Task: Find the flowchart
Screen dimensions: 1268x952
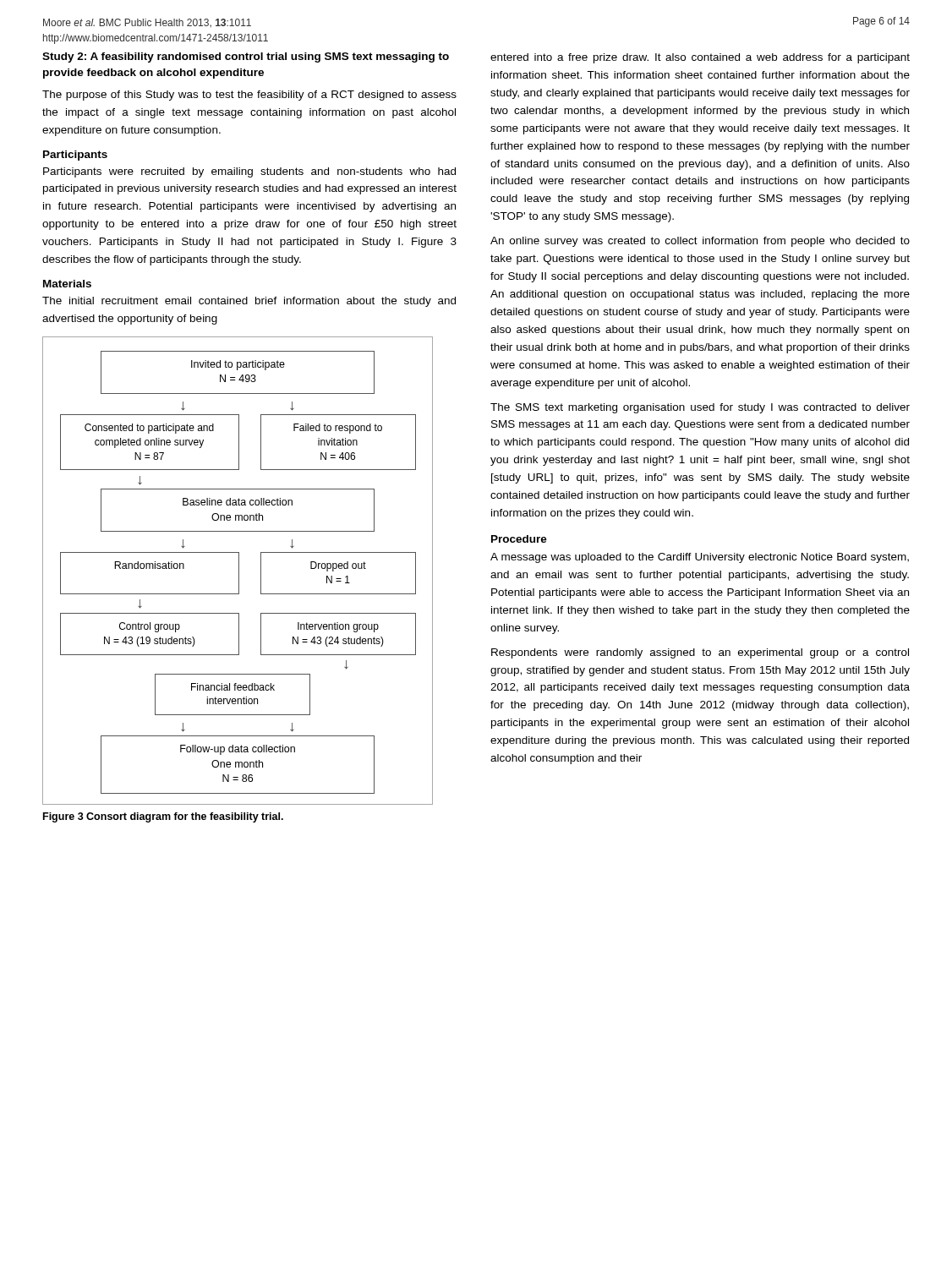Action: (x=249, y=580)
